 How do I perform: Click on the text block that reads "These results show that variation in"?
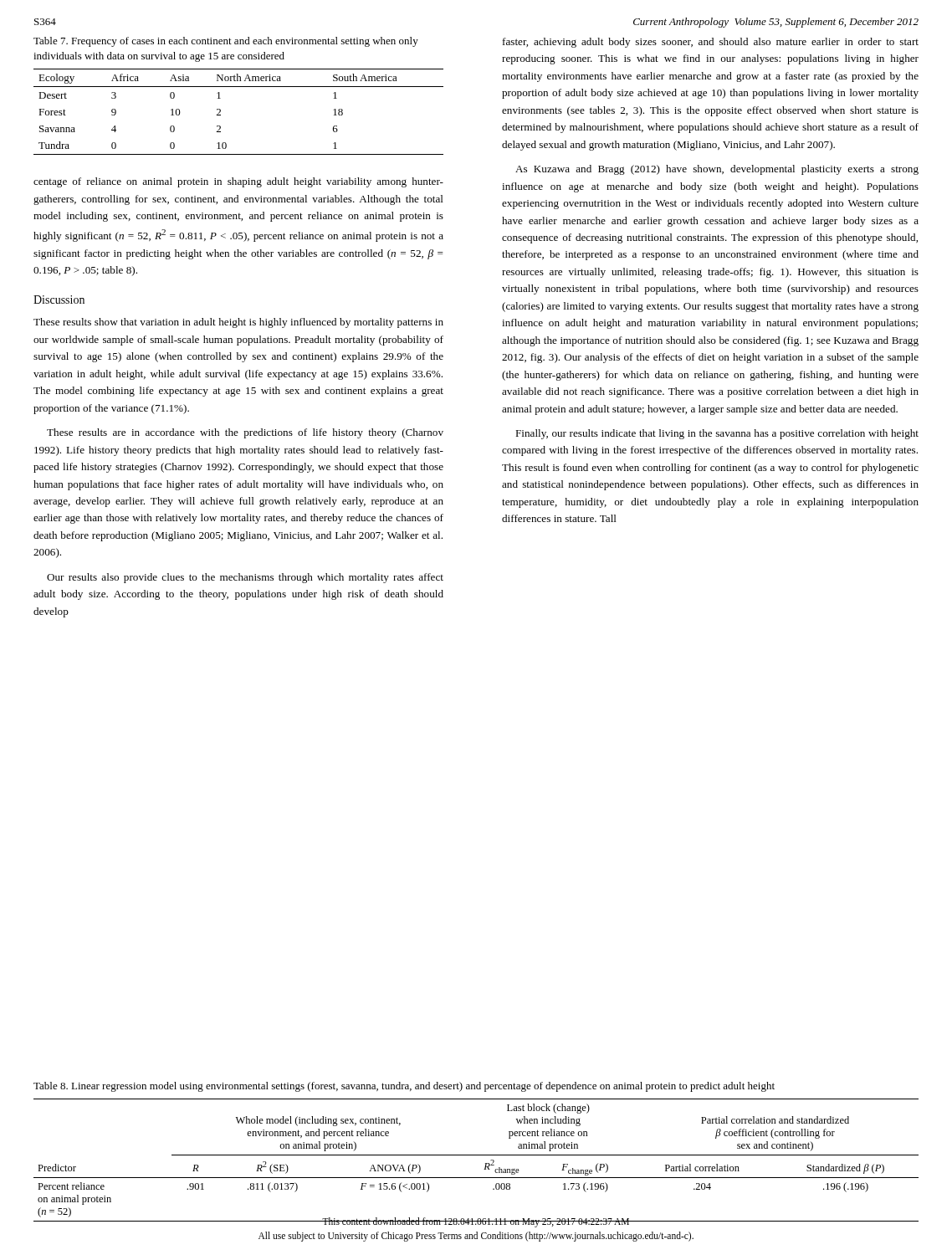click(238, 365)
